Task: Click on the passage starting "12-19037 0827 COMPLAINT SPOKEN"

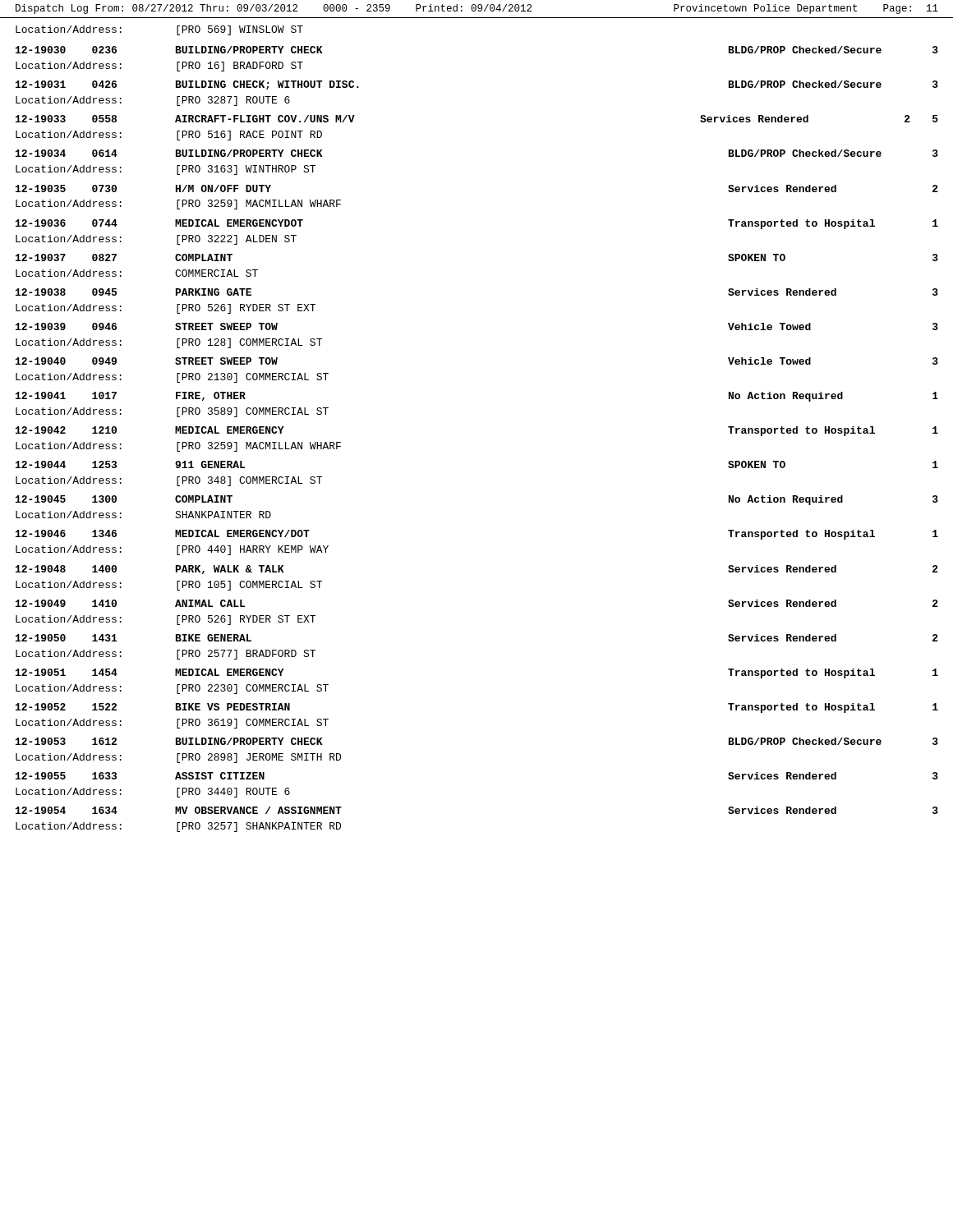Action: click(x=37, y=257)
